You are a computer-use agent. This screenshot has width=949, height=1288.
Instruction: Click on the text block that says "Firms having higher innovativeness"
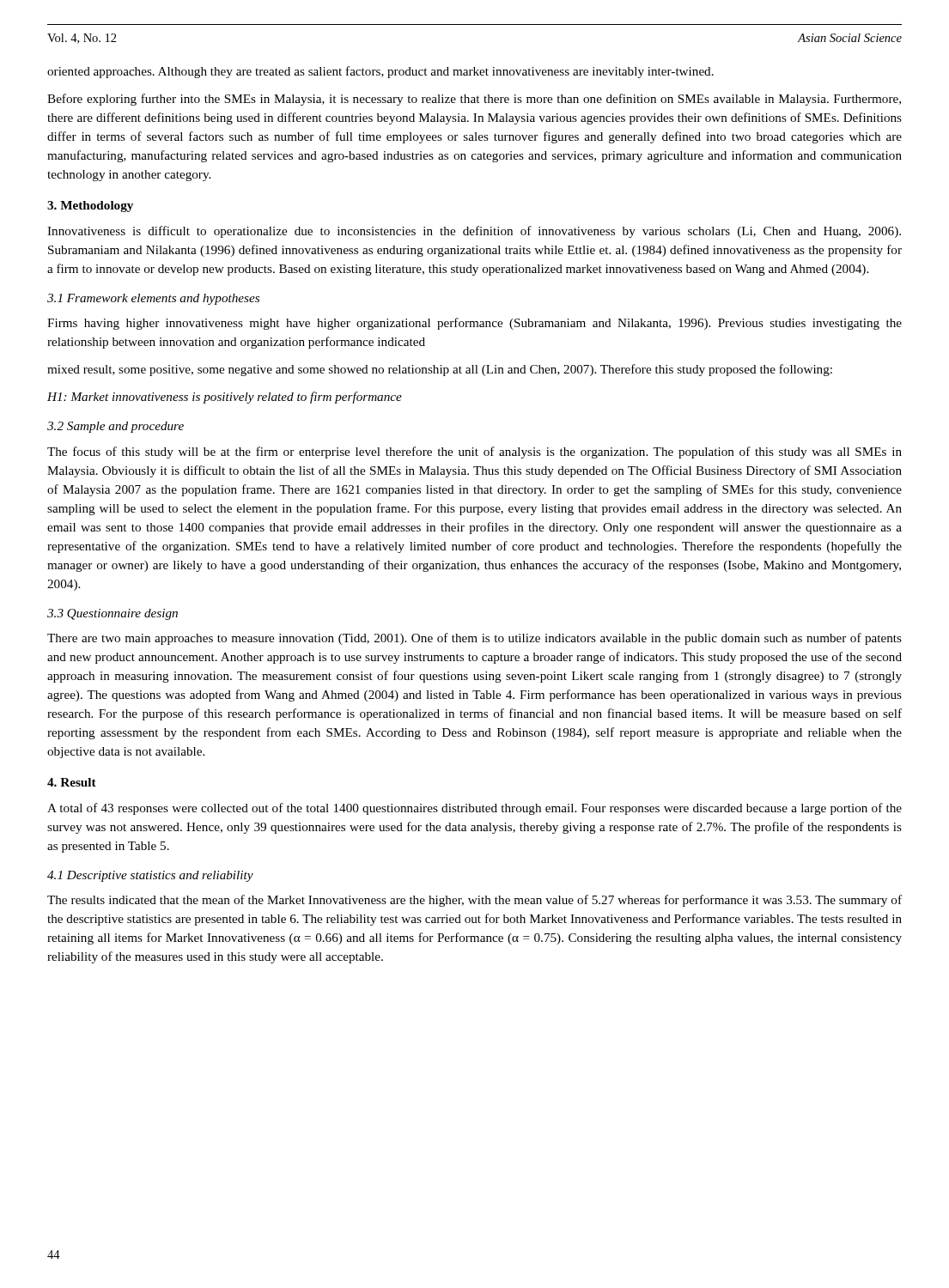point(474,324)
